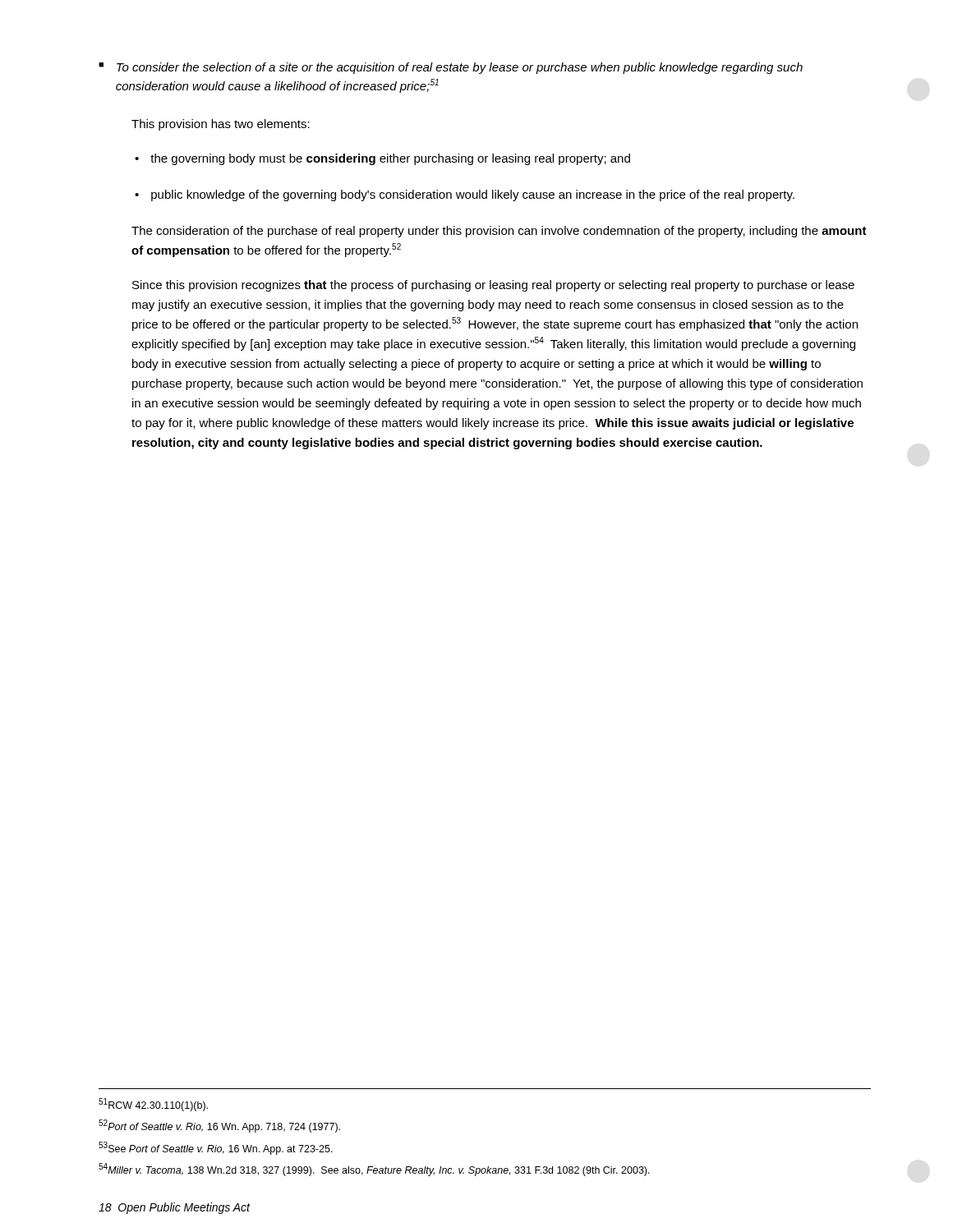Point to the element starting "51RCW 42.30.110(1)(b)."
Viewport: 953px width, 1232px height.
(154, 1104)
